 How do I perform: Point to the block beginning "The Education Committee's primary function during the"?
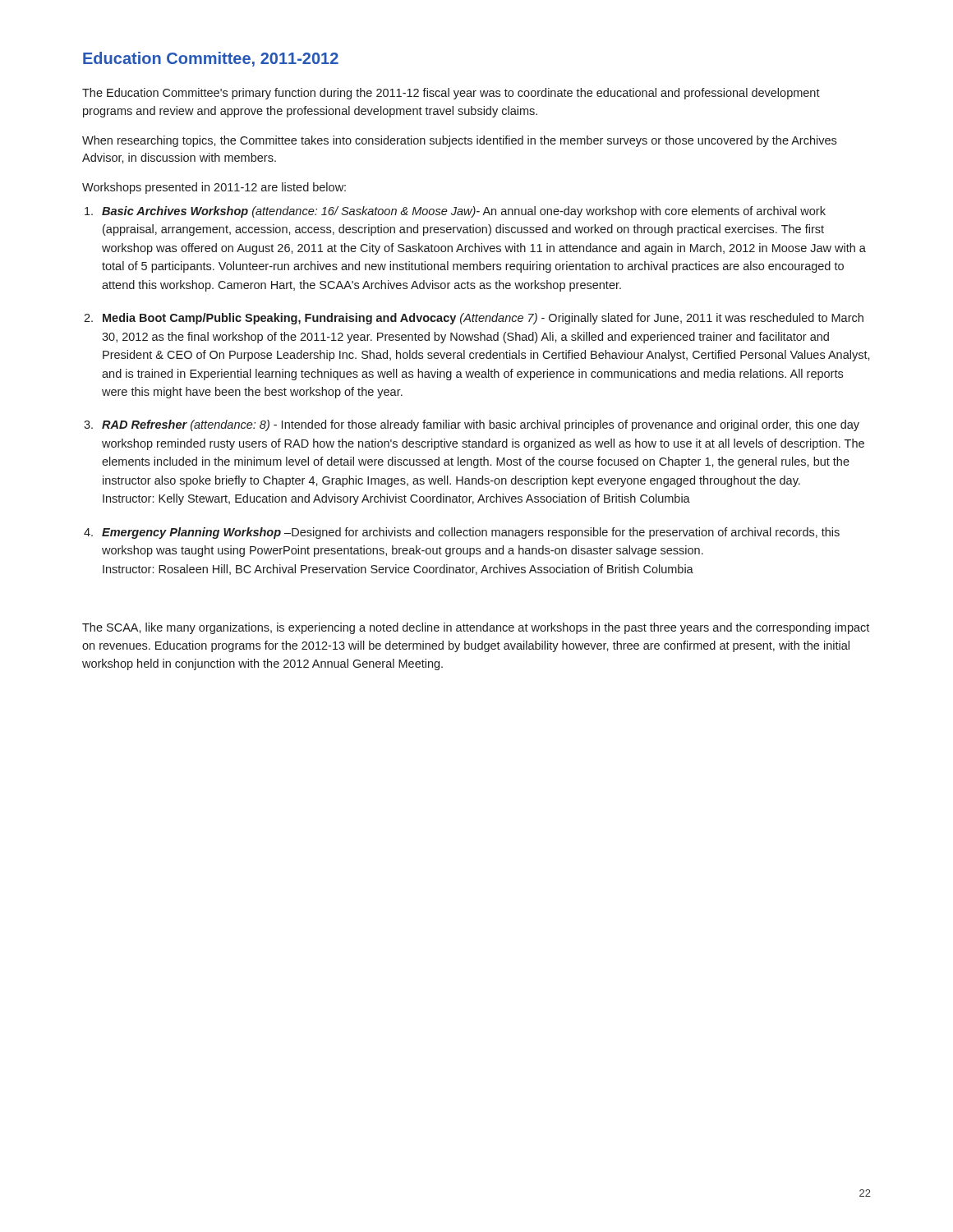[451, 102]
